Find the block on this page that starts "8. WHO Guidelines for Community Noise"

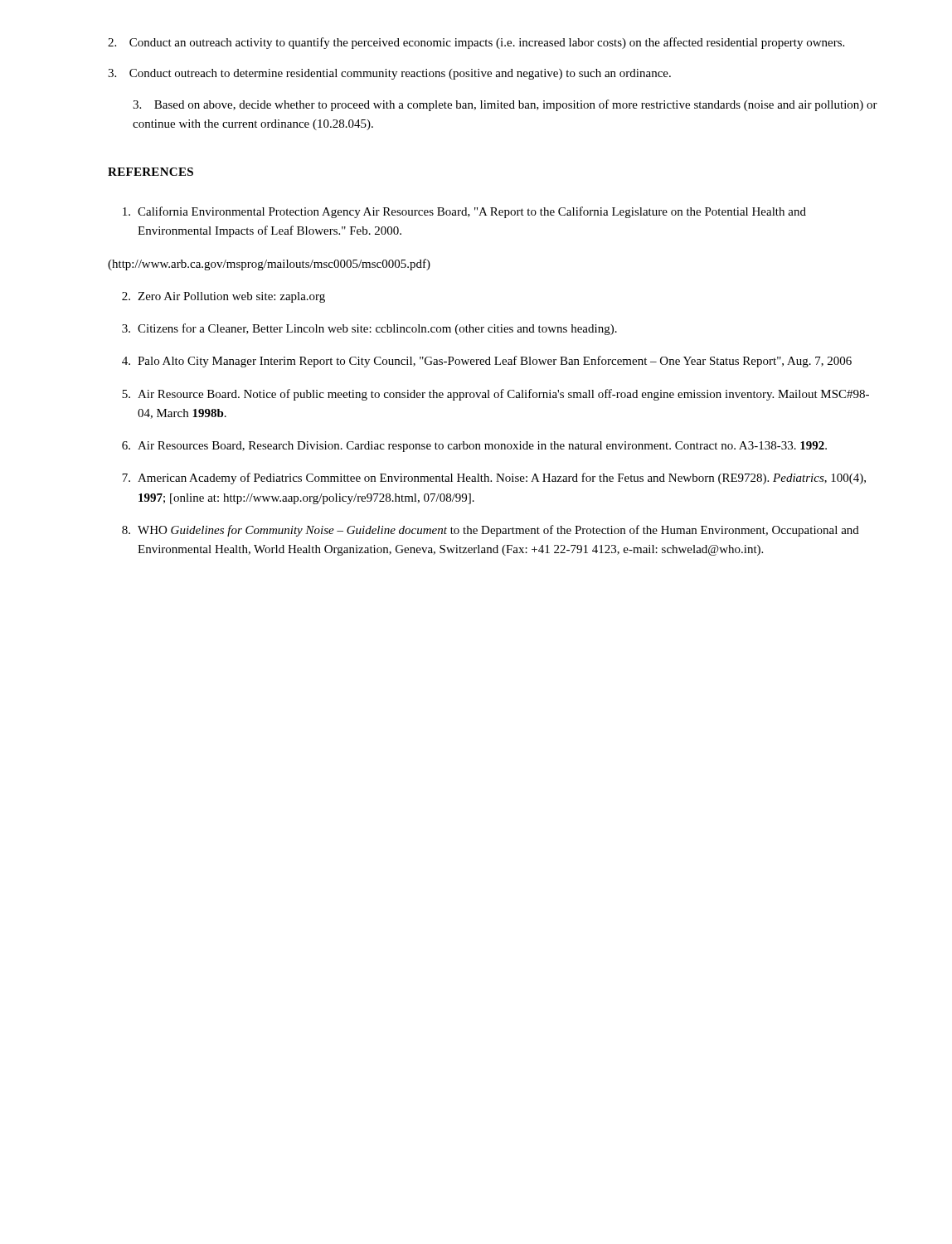tap(493, 540)
